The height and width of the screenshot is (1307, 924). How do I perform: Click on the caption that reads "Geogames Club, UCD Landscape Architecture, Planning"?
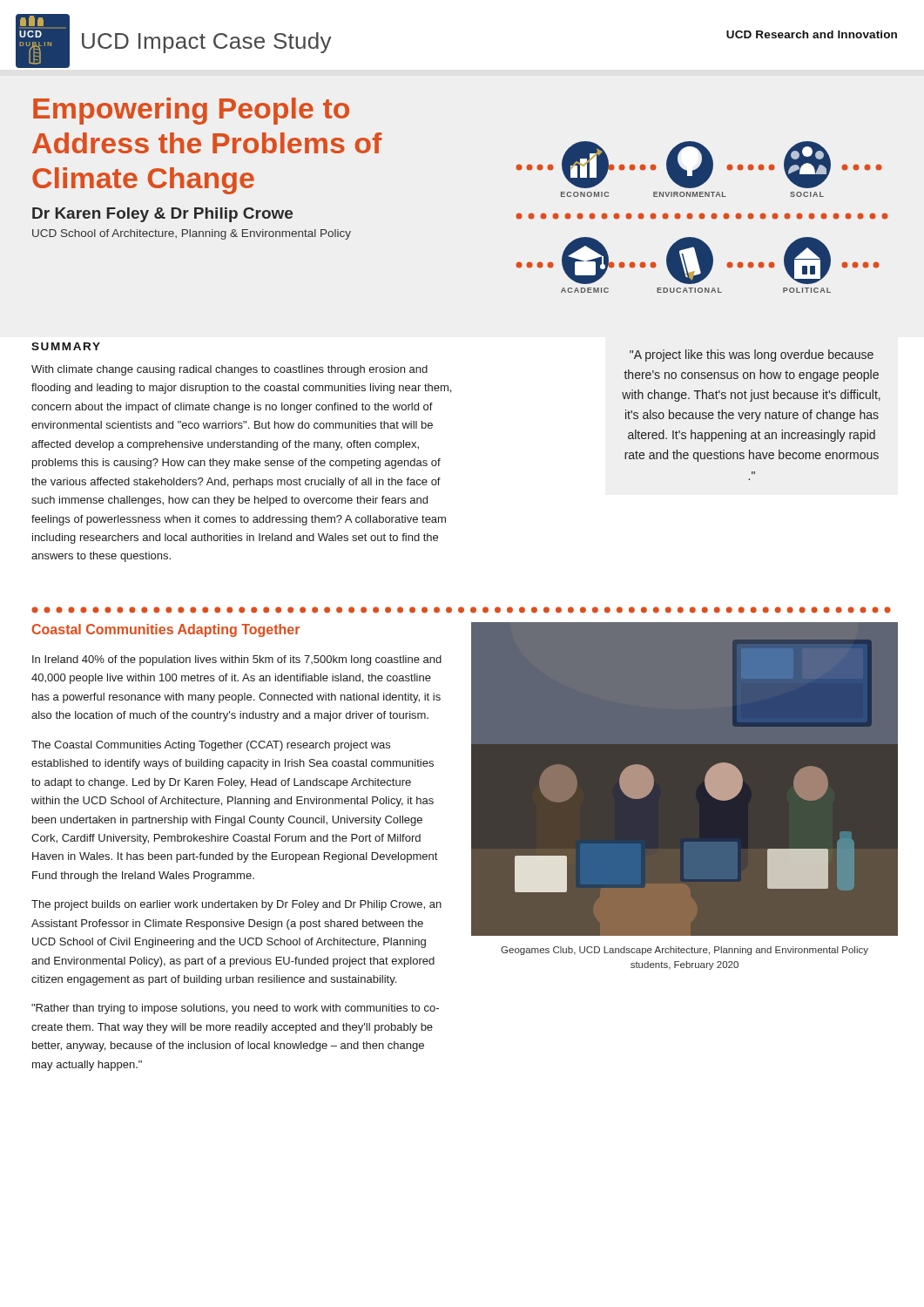coord(684,957)
